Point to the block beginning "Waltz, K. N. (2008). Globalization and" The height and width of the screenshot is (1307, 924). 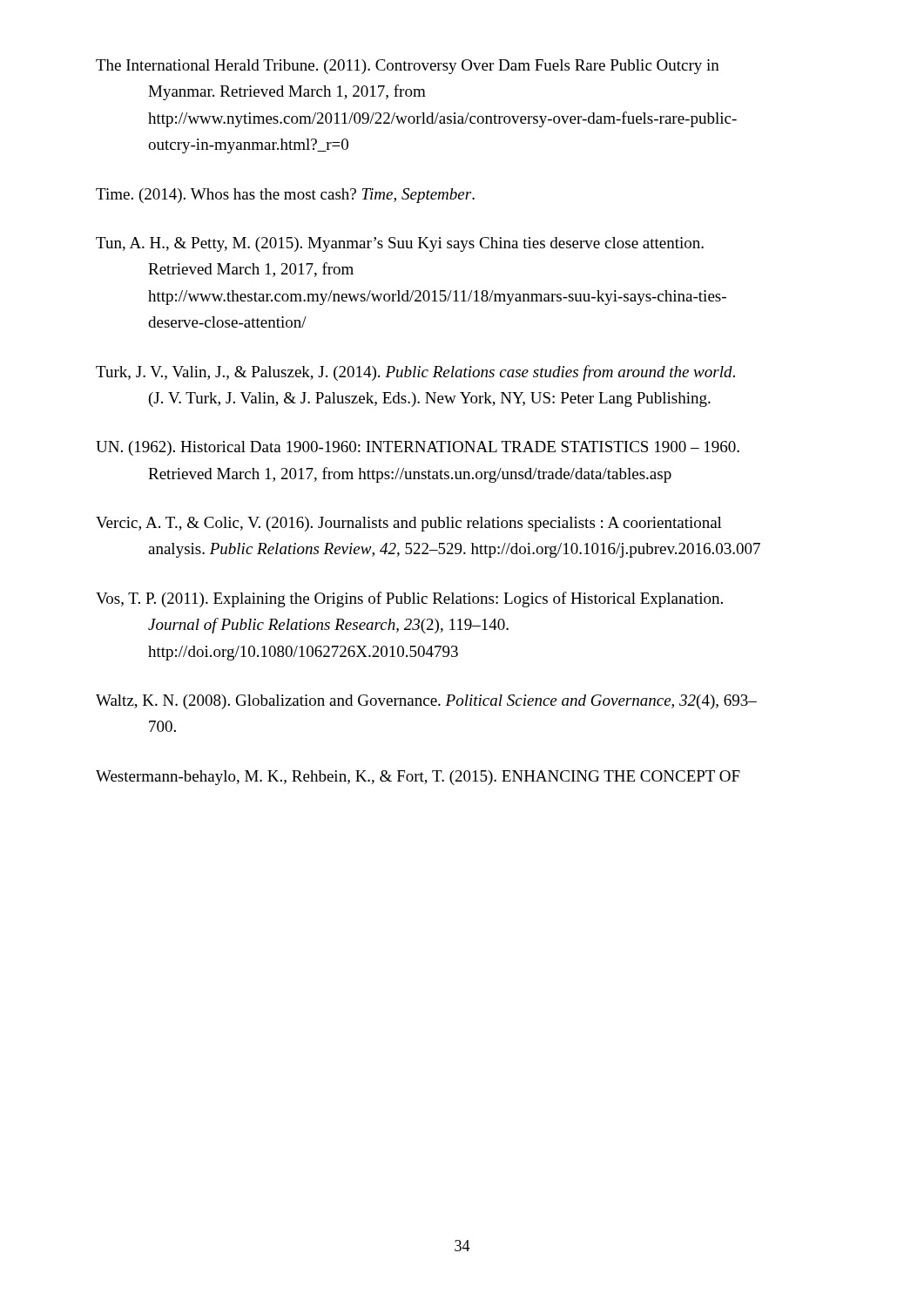click(426, 716)
